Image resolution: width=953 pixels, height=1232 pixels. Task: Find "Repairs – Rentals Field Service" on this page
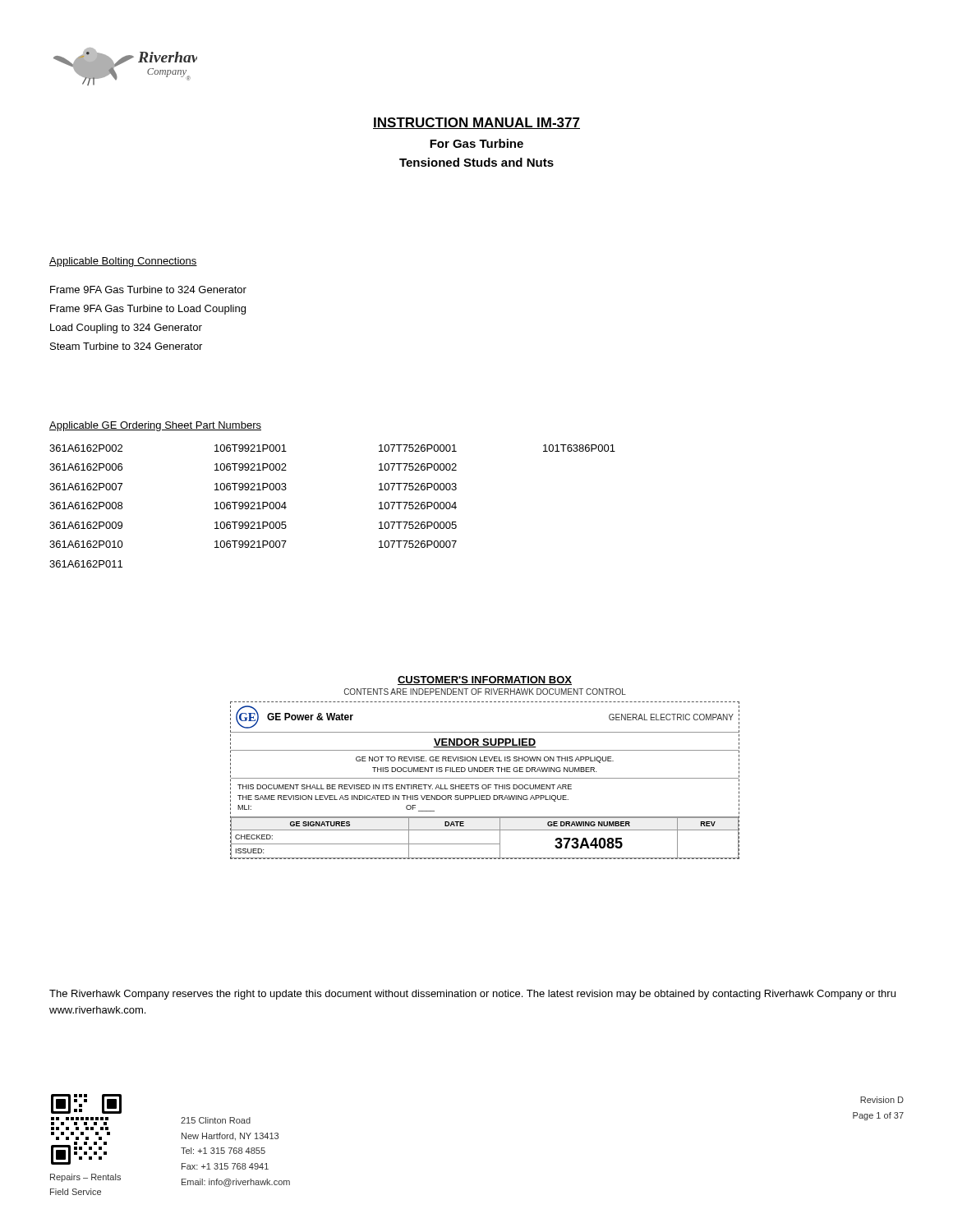pyautogui.click(x=85, y=1184)
